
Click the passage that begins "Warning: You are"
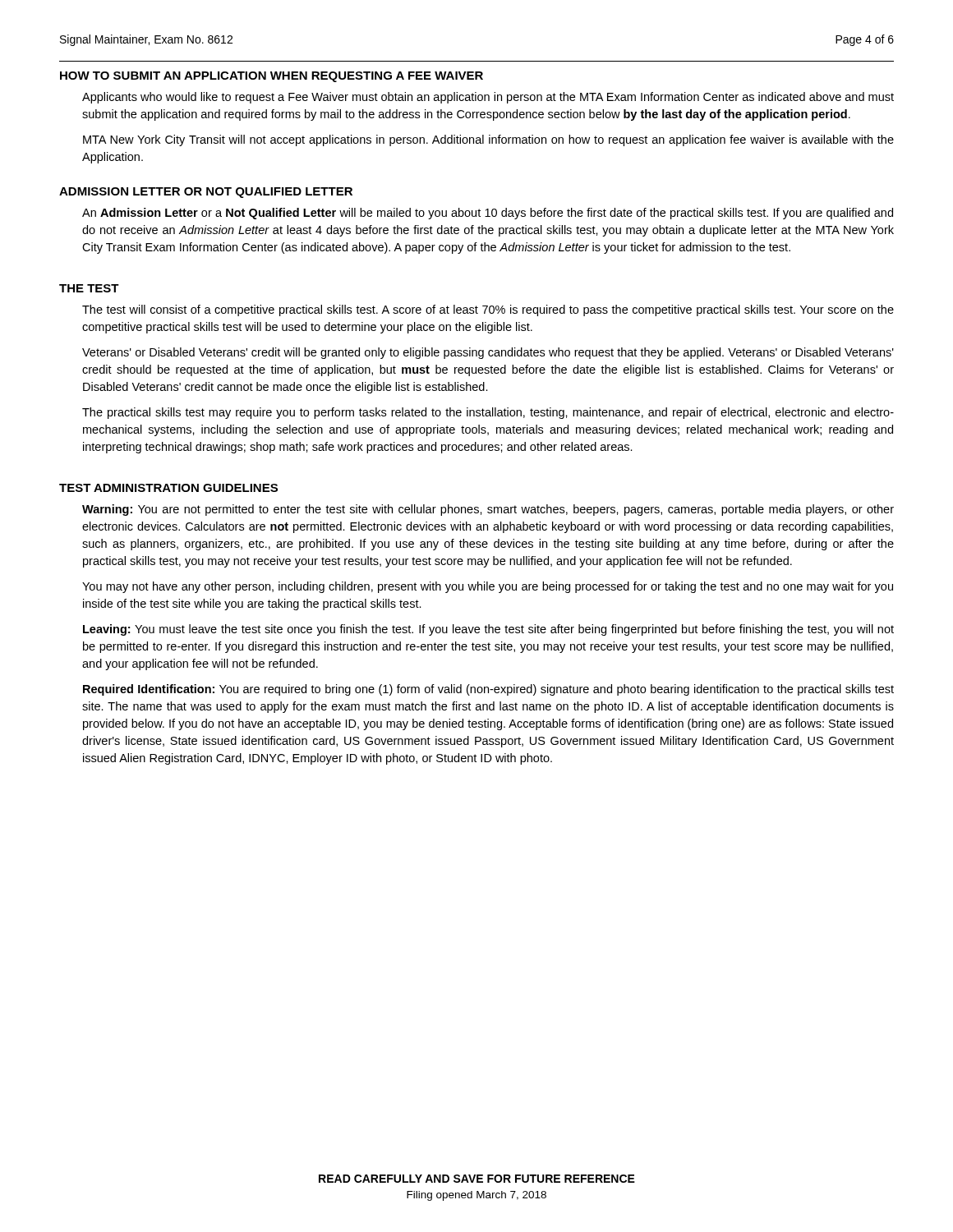click(x=488, y=535)
